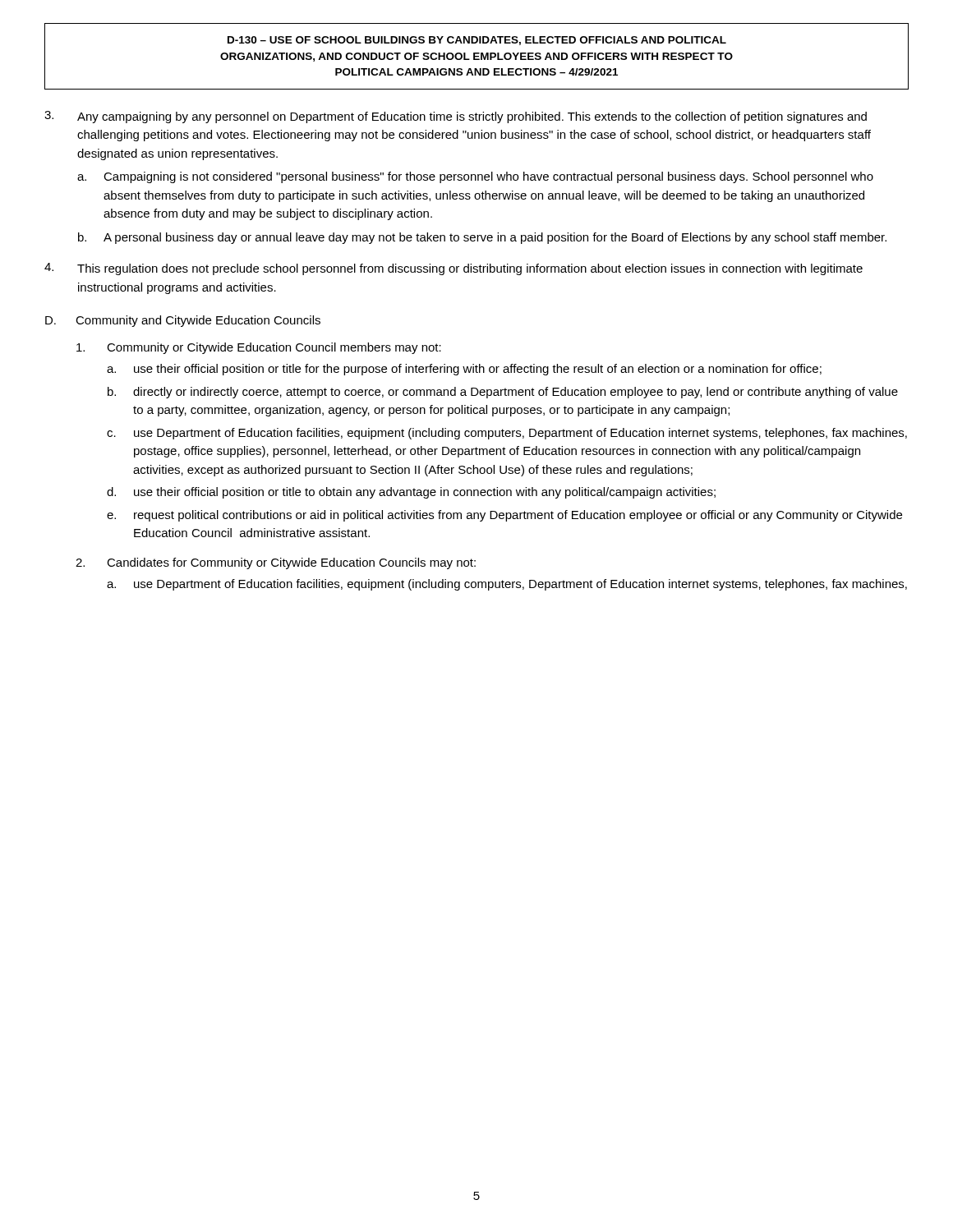Point to the element starting "4. This regulation does not preclude"
953x1232 pixels.
tap(476, 278)
